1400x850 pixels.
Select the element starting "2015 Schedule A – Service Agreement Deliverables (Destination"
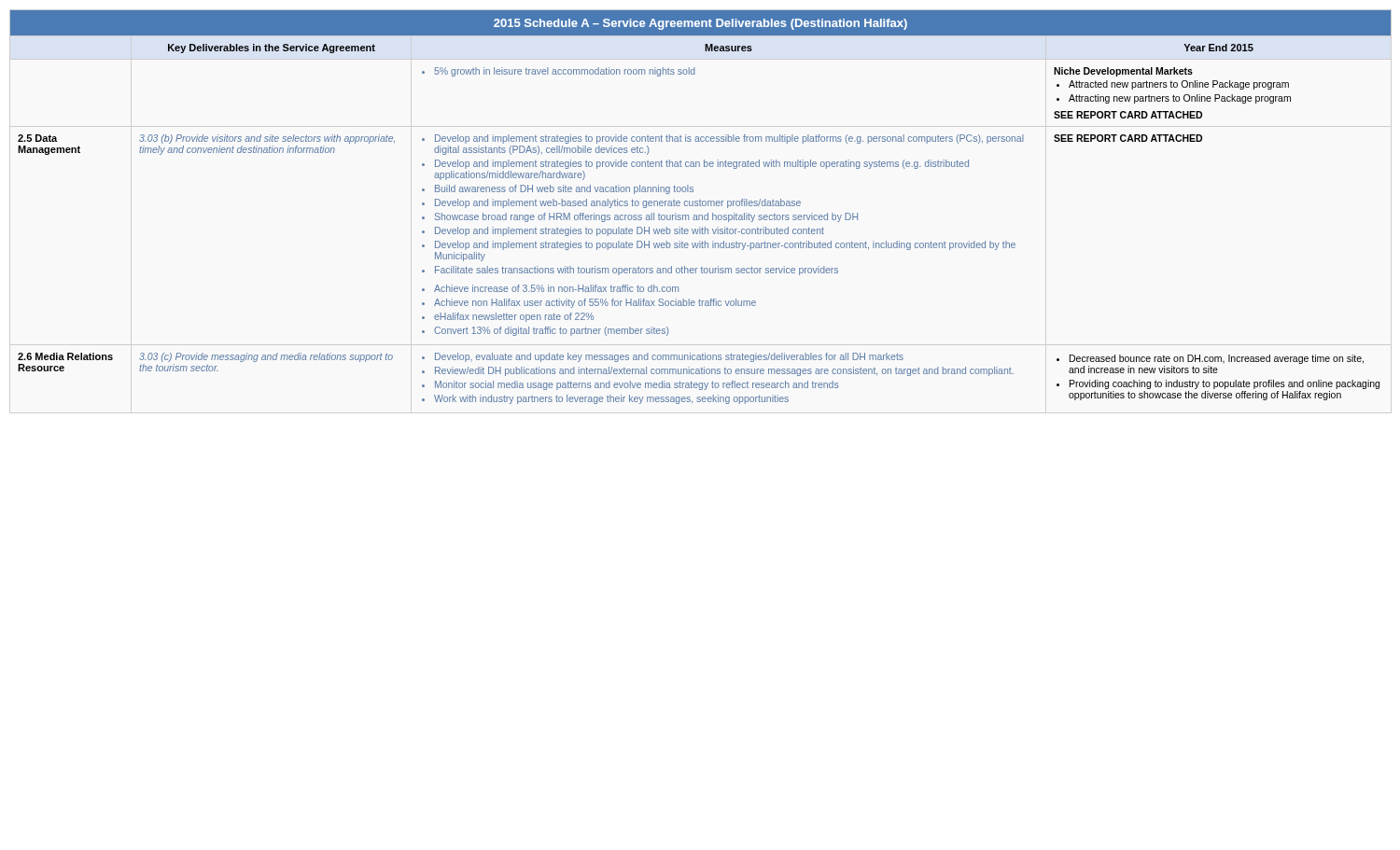[x=700, y=23]
